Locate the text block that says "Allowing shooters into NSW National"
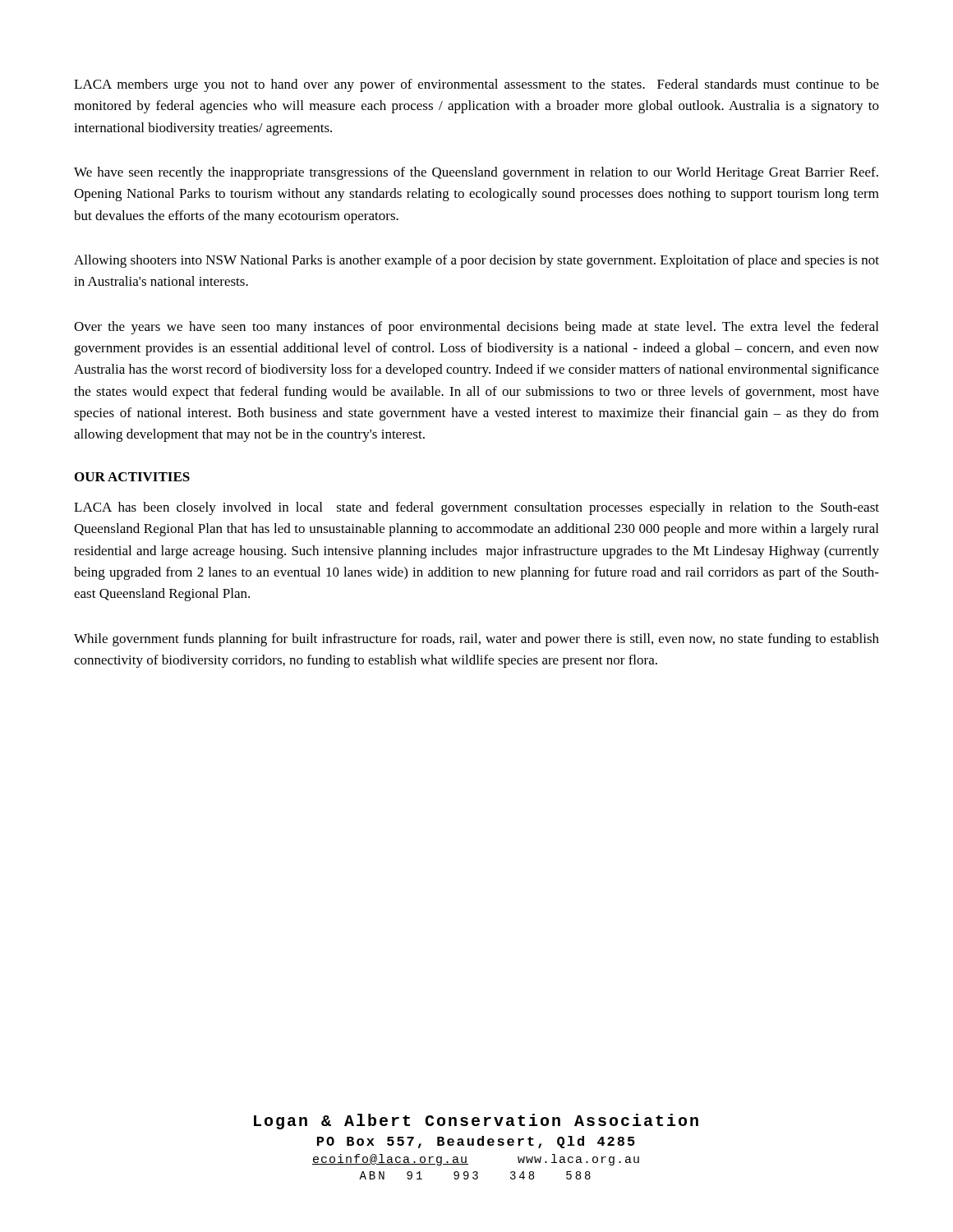Screen dimensions: 1232x953 point(476,271)
